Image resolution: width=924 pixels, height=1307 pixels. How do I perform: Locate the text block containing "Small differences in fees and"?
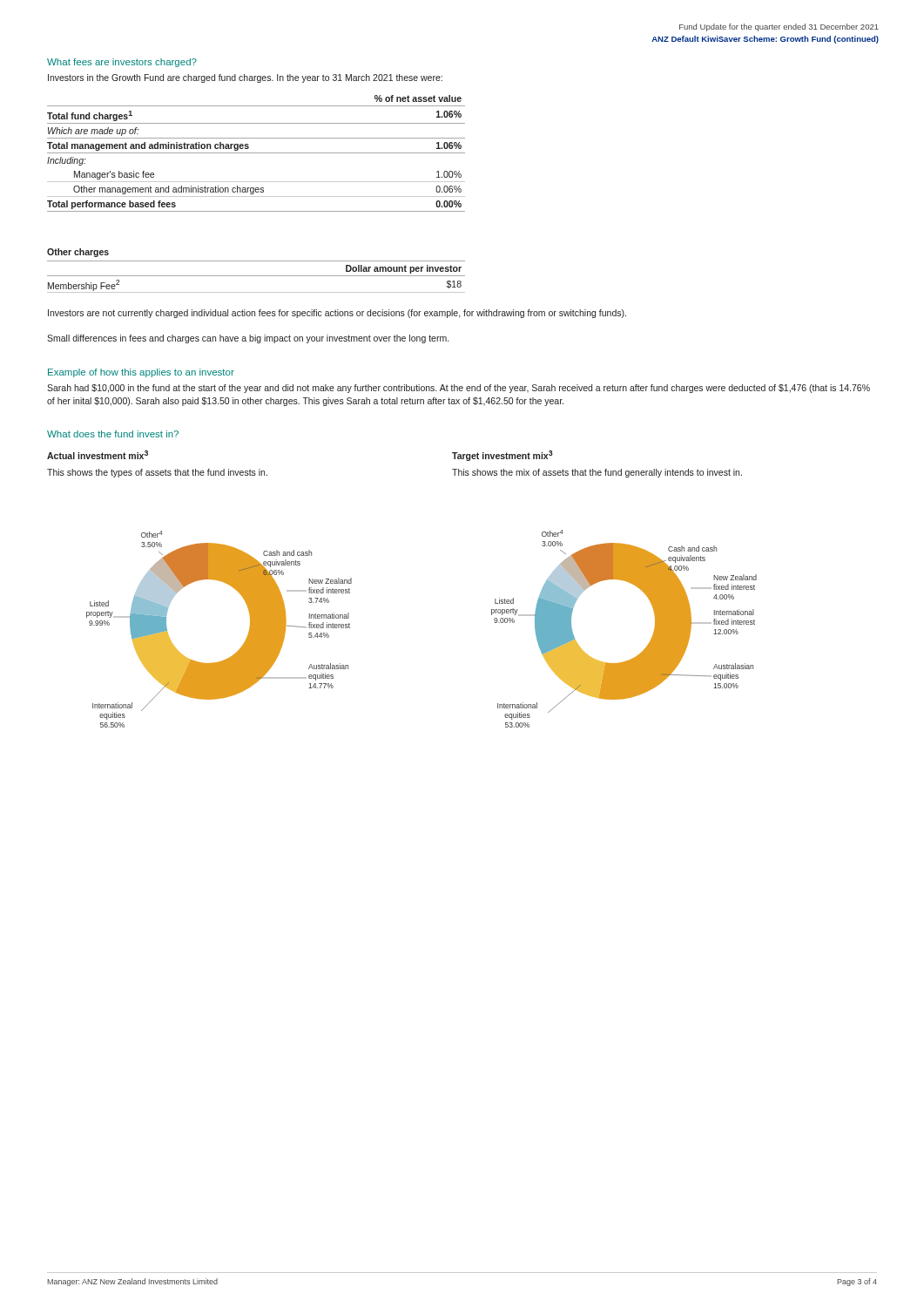tap(248, 339)
